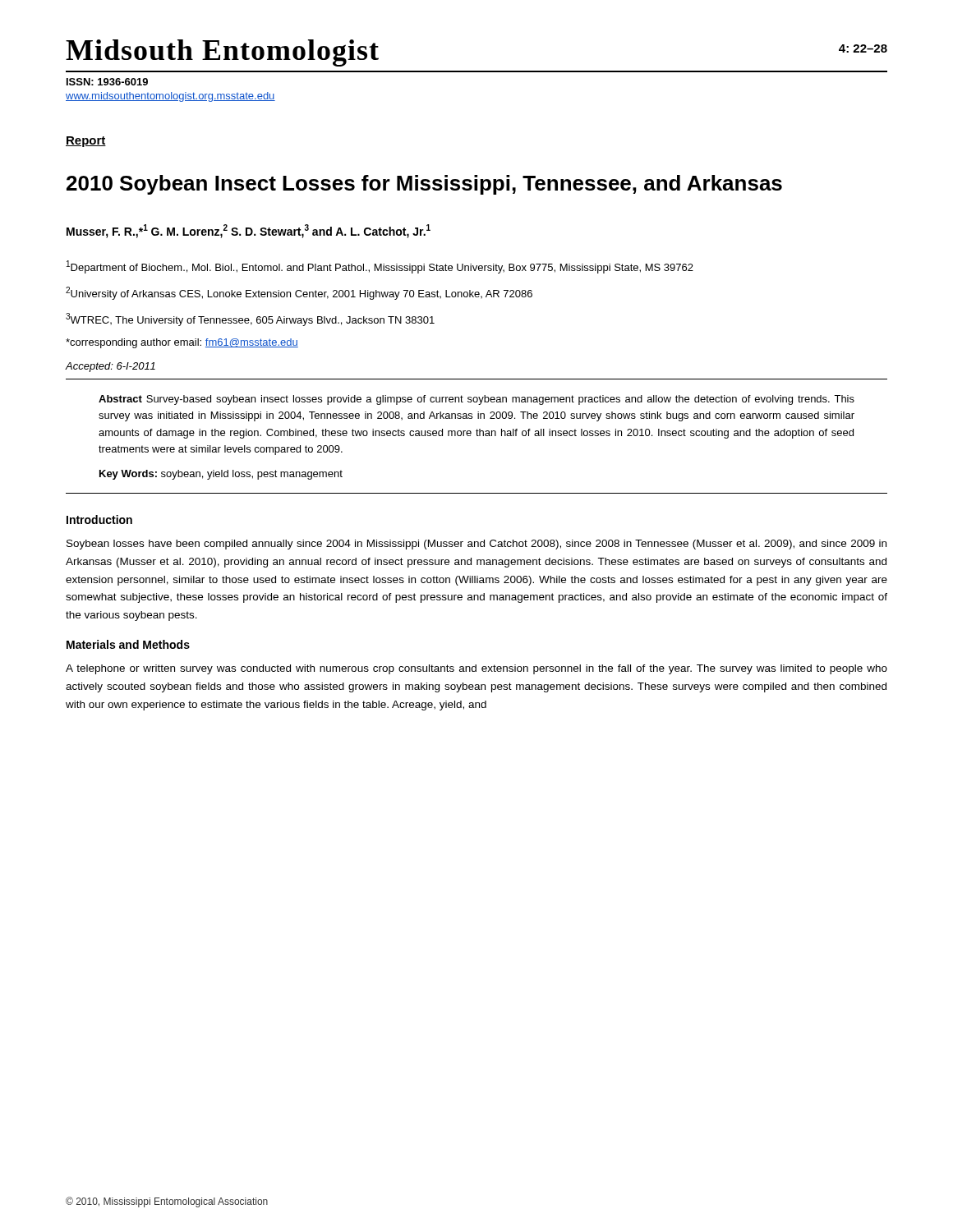Find the passage starting "A telephone or written survey was"
Screen dimensions: 1232x953
(x=476, y=686)
